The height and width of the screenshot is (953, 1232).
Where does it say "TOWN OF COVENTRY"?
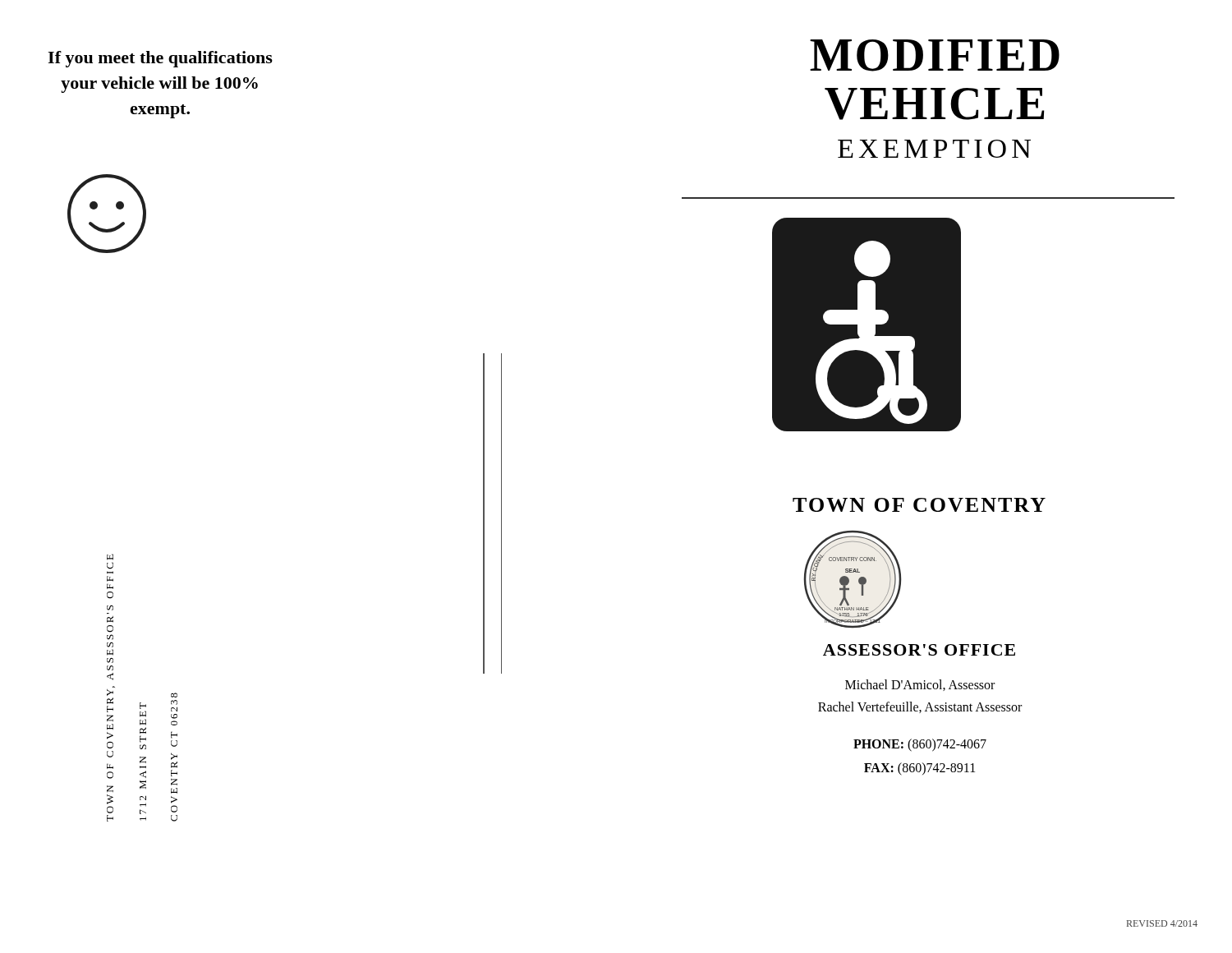coord(920,505)
